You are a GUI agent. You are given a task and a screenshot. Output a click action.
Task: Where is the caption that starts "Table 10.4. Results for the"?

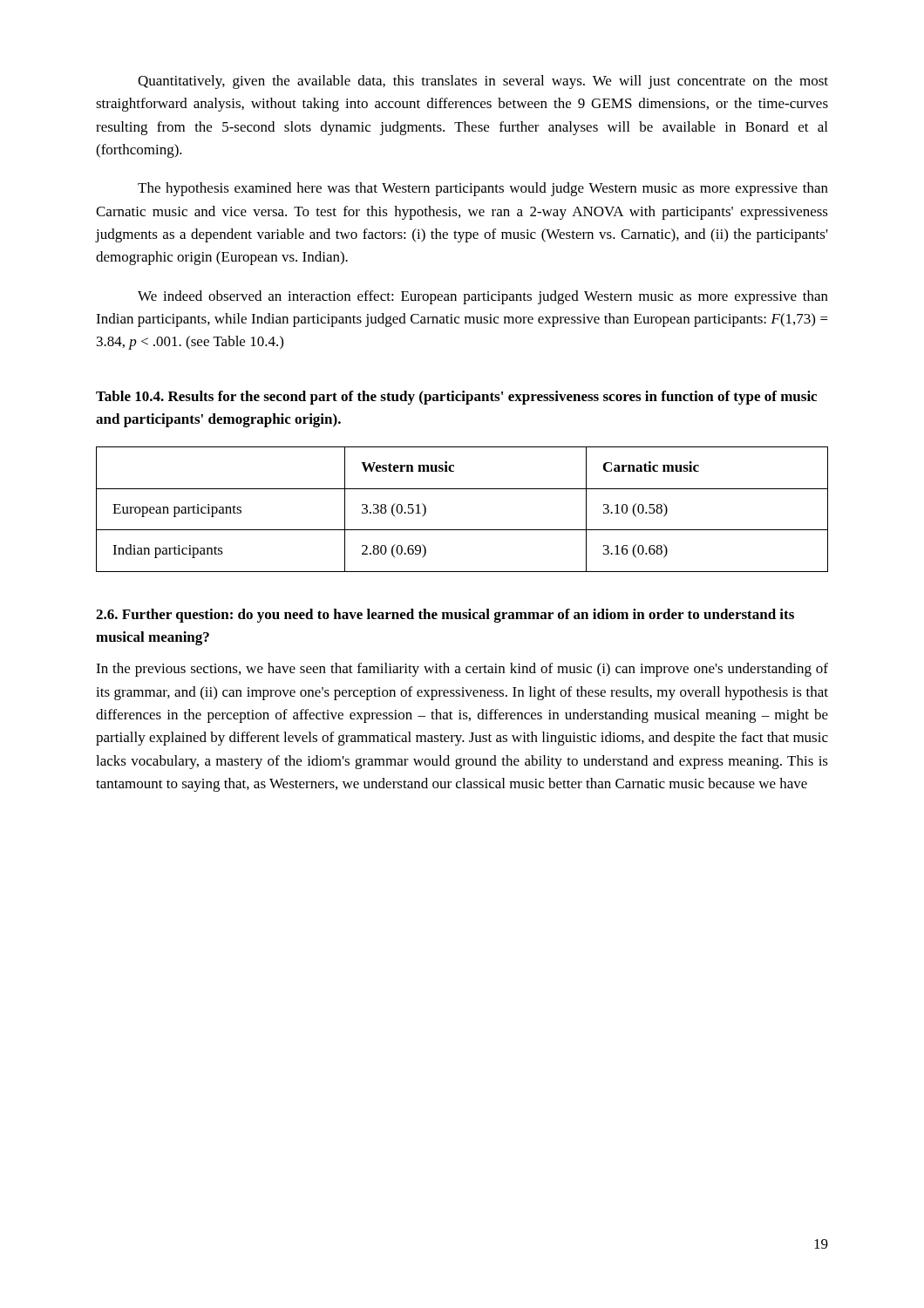pos(457,408)
